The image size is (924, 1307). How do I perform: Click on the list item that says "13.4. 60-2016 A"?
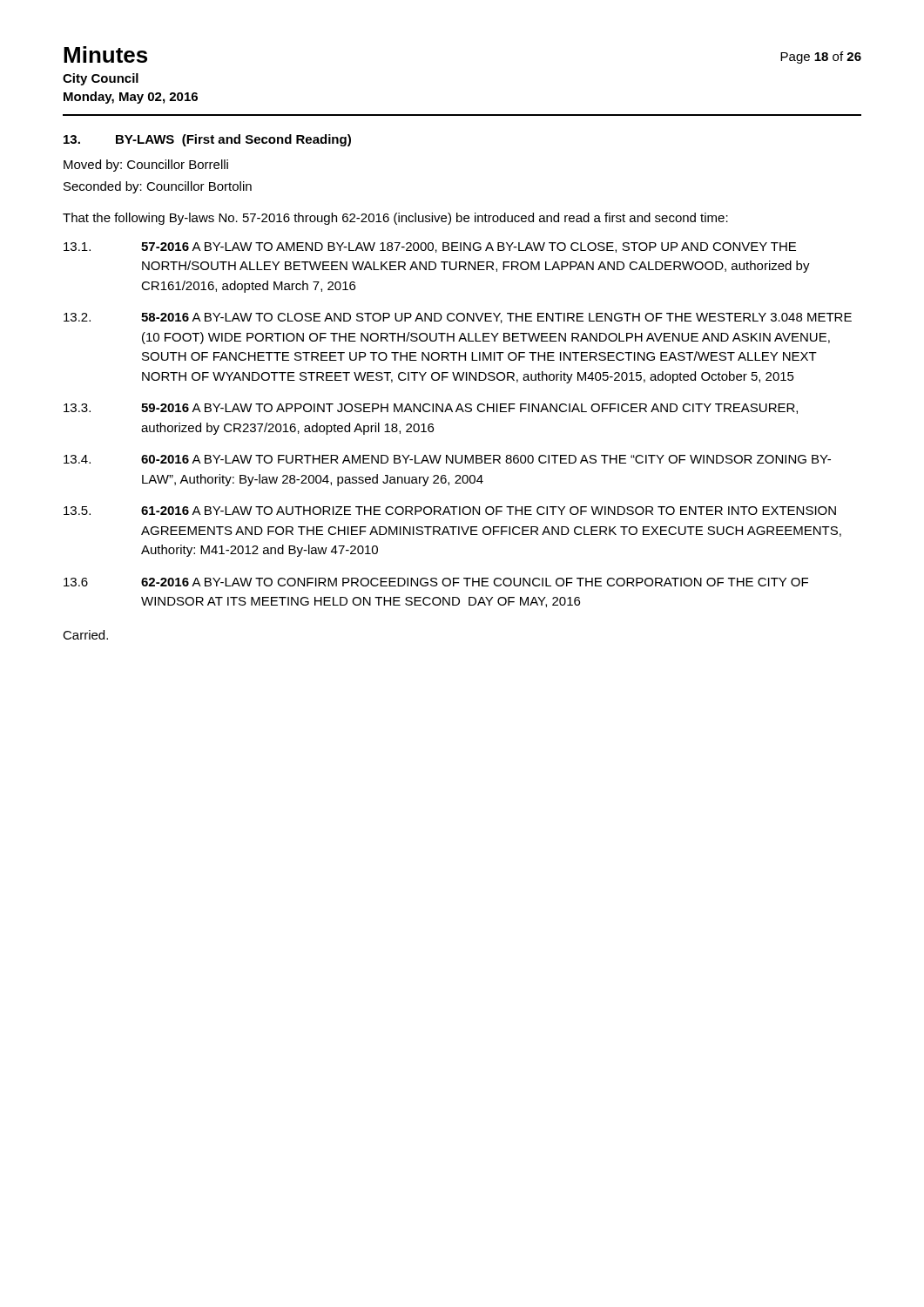(462, 469)
